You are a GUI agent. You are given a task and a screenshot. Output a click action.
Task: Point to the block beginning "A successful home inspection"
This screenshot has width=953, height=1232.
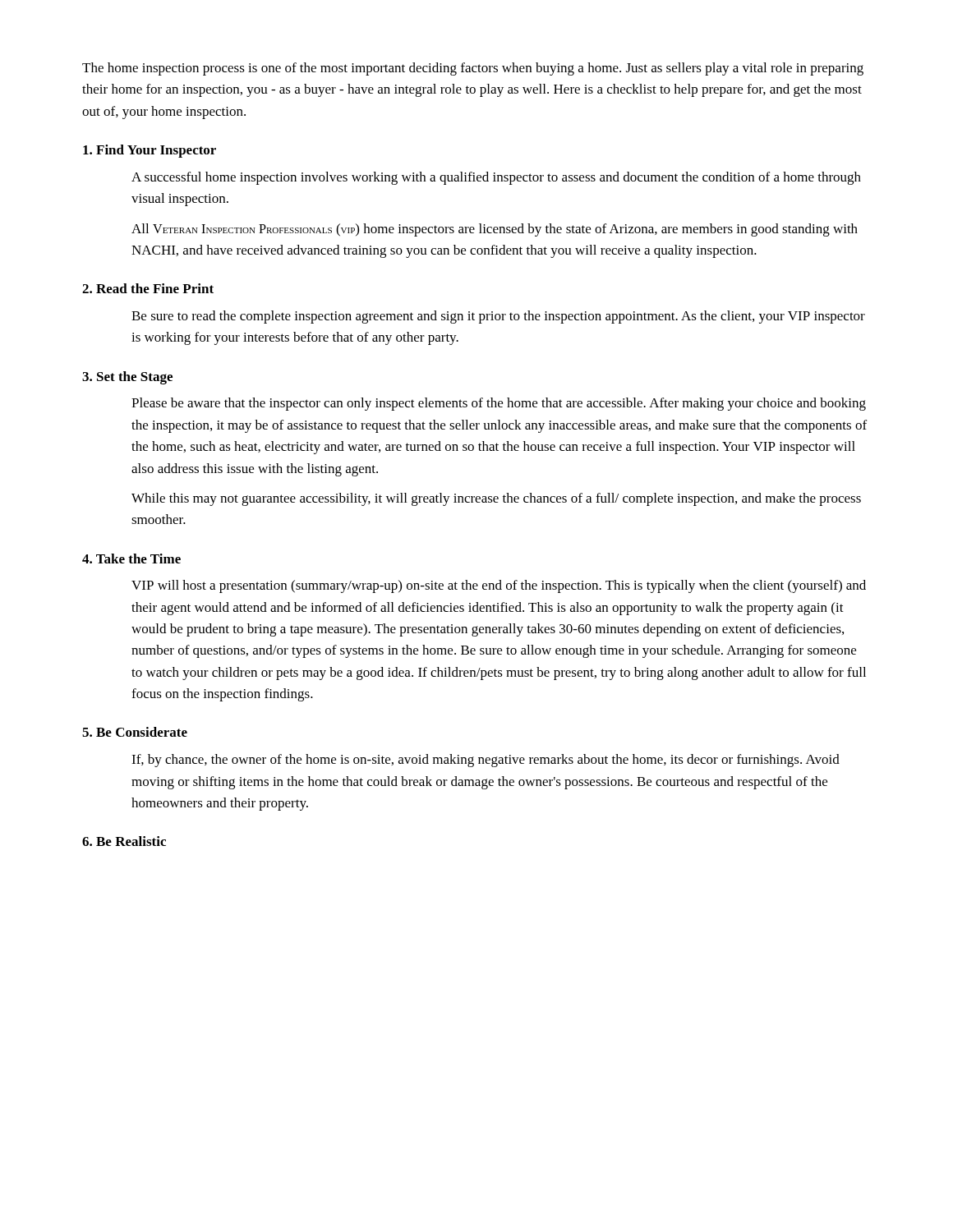(x=496, y=188)
